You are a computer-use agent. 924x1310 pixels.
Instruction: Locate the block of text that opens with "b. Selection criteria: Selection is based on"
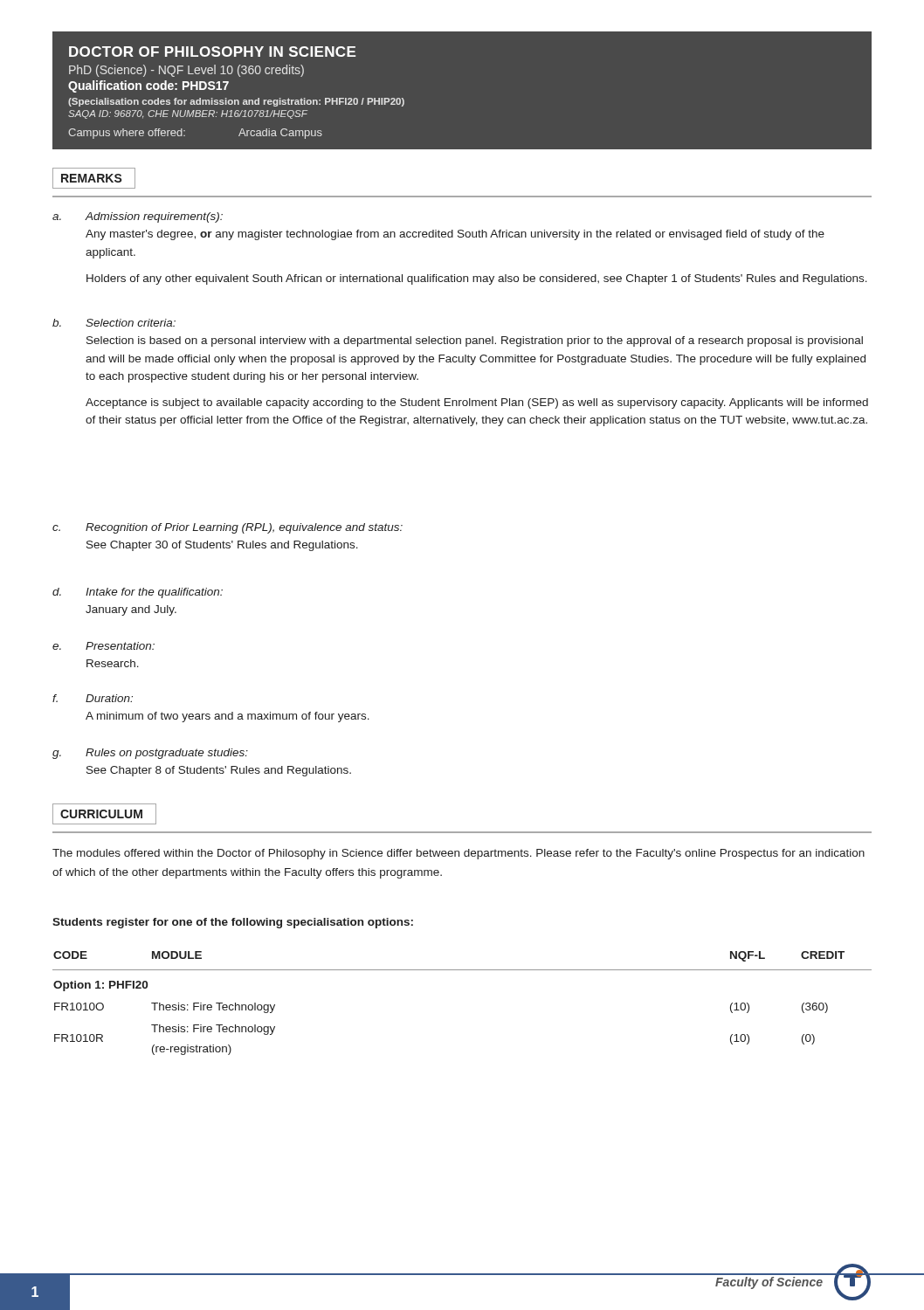462,372
